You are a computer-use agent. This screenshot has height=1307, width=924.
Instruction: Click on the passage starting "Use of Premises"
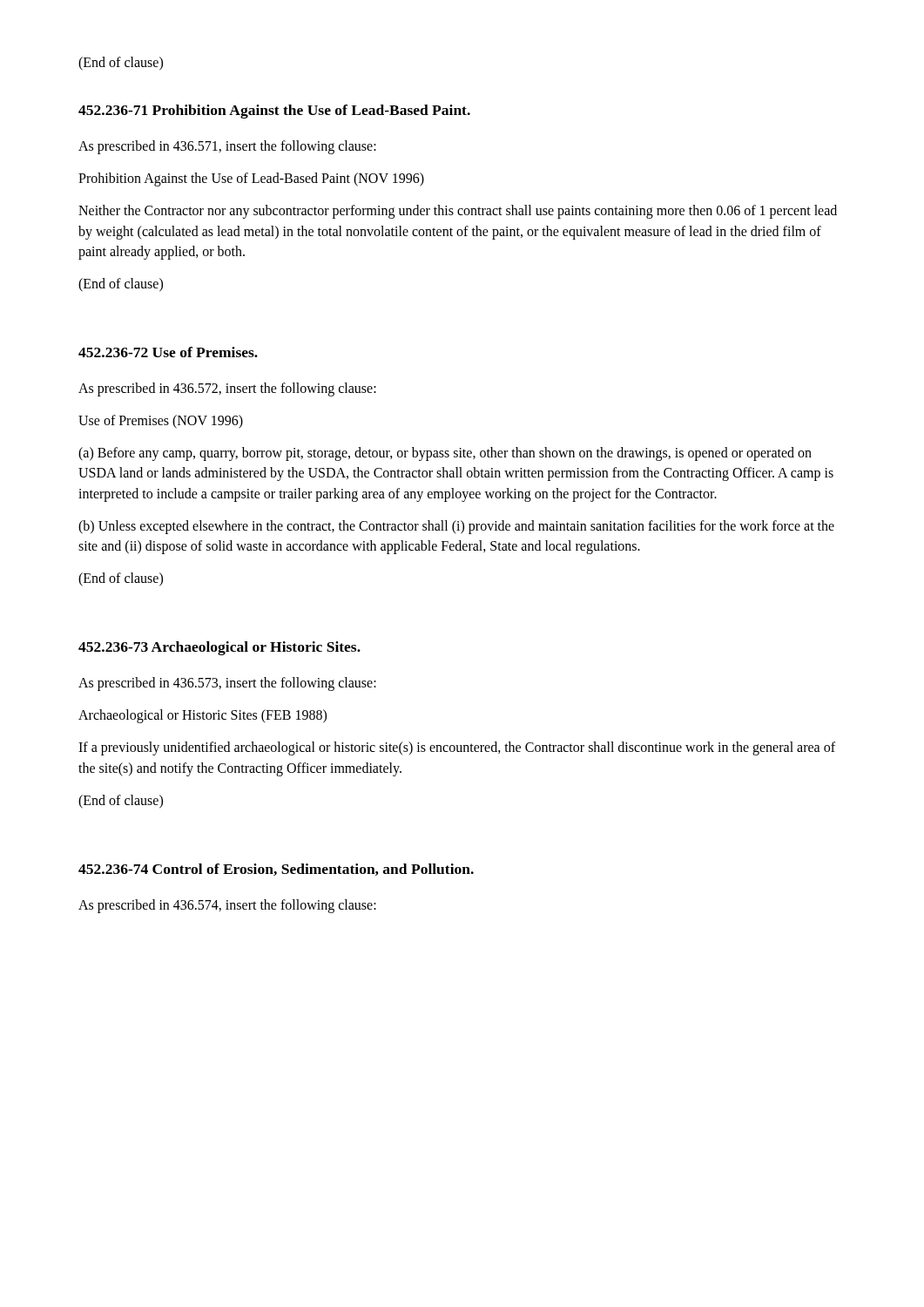[x=161, y=420]
